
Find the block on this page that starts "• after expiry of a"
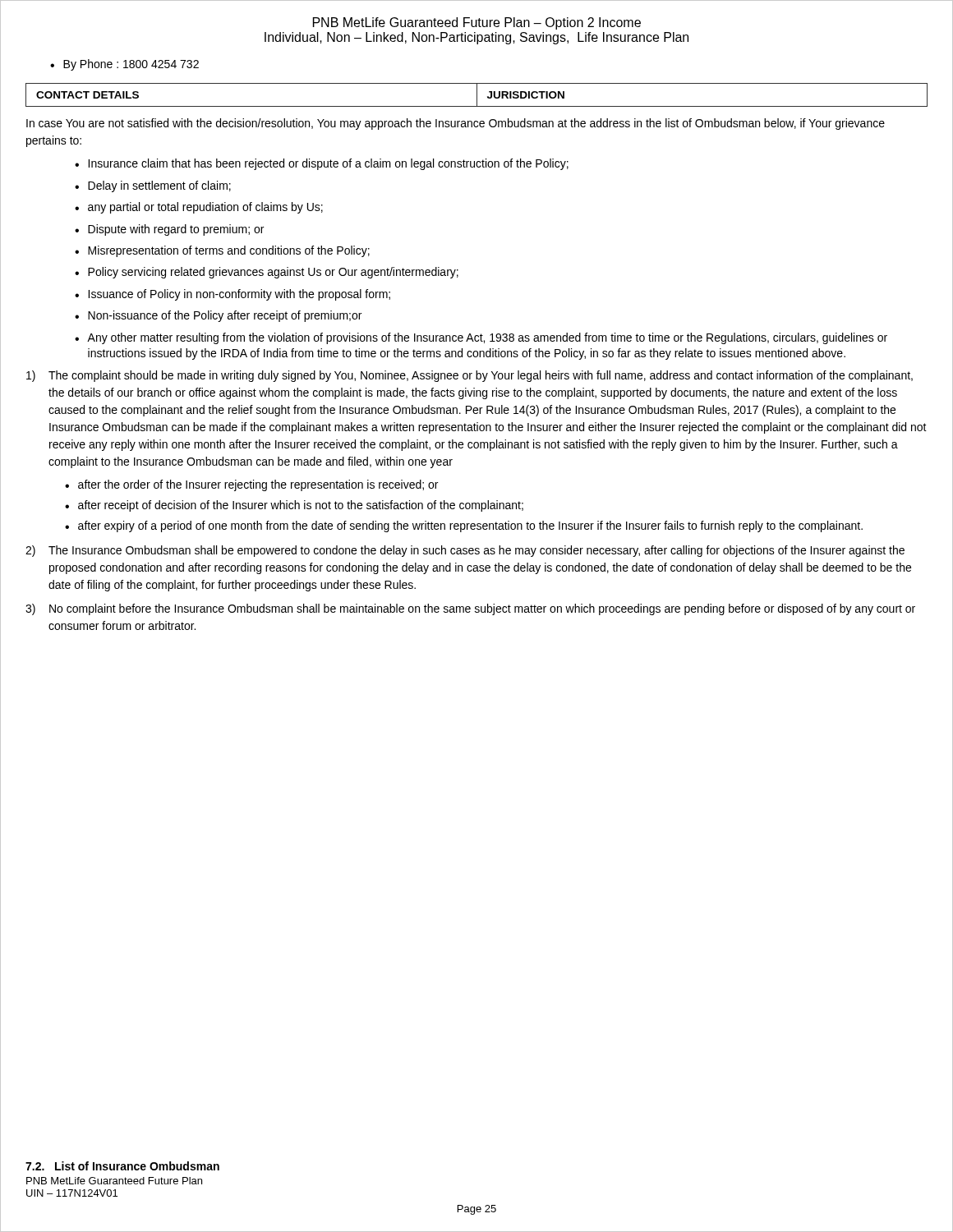(496, 528)
